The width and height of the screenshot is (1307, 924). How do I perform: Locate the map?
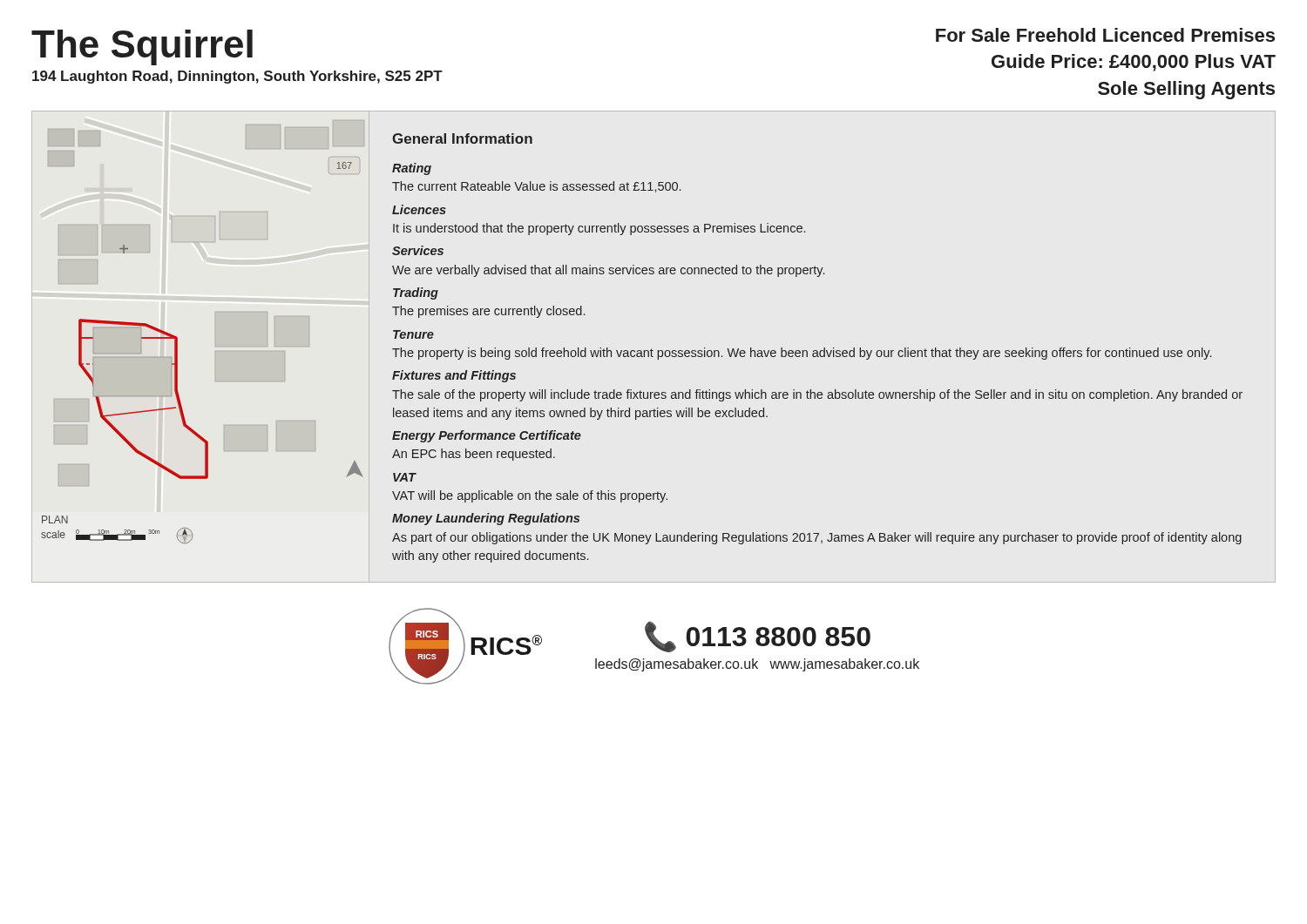coord(200,347)
